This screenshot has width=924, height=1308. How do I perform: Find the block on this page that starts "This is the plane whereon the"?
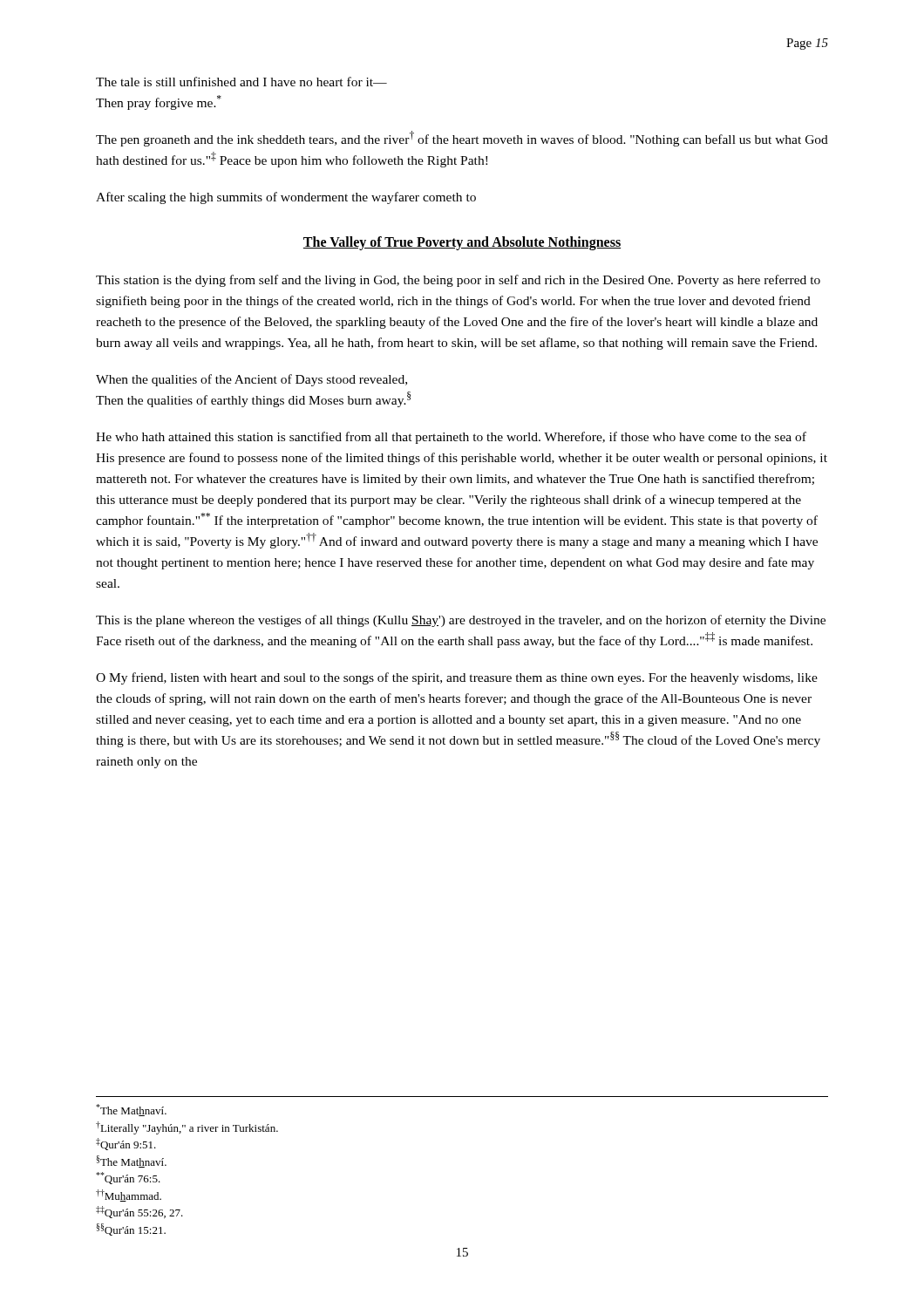pos(461,630)
